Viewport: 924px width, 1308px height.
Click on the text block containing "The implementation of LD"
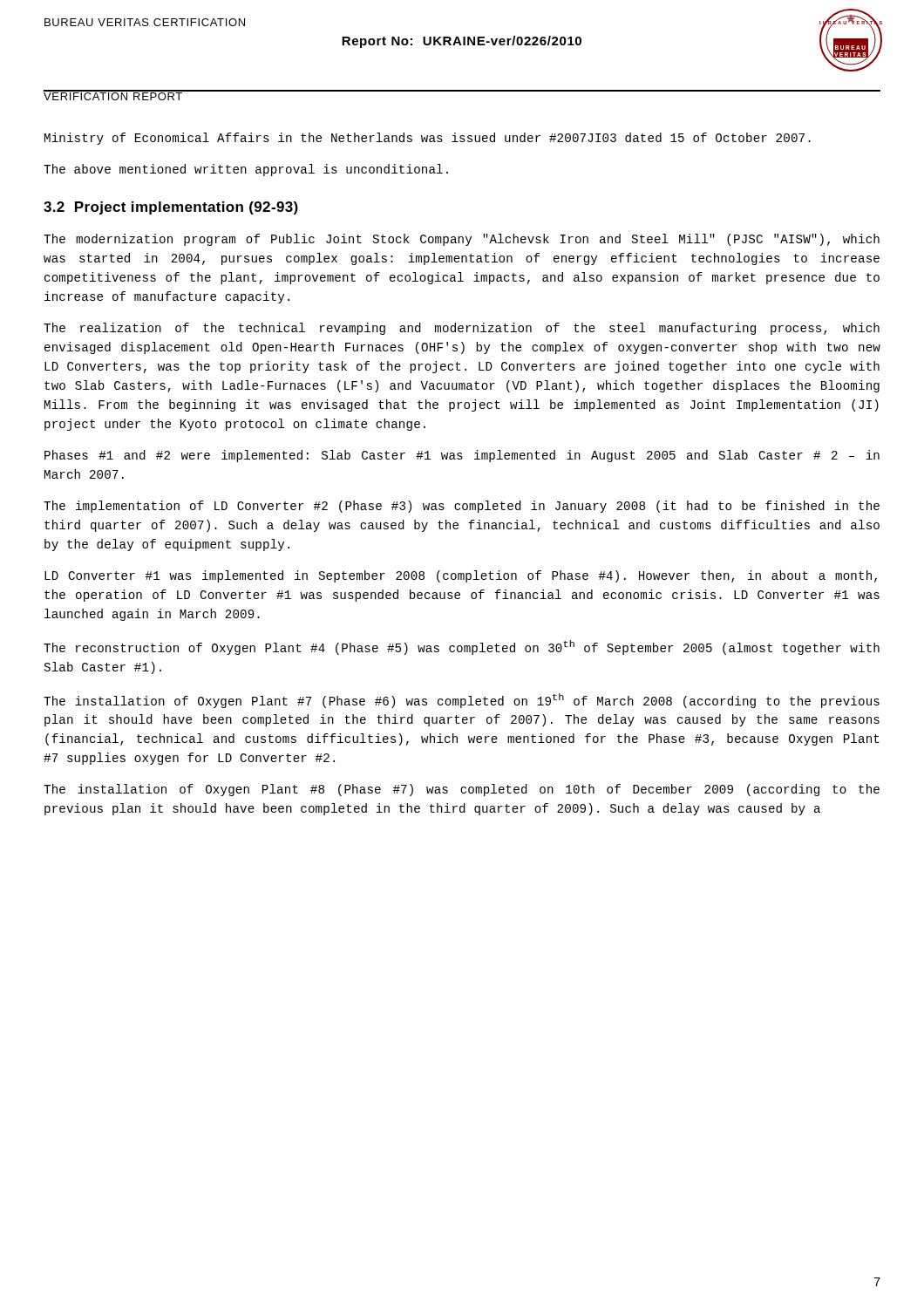(x=462, y=526)
